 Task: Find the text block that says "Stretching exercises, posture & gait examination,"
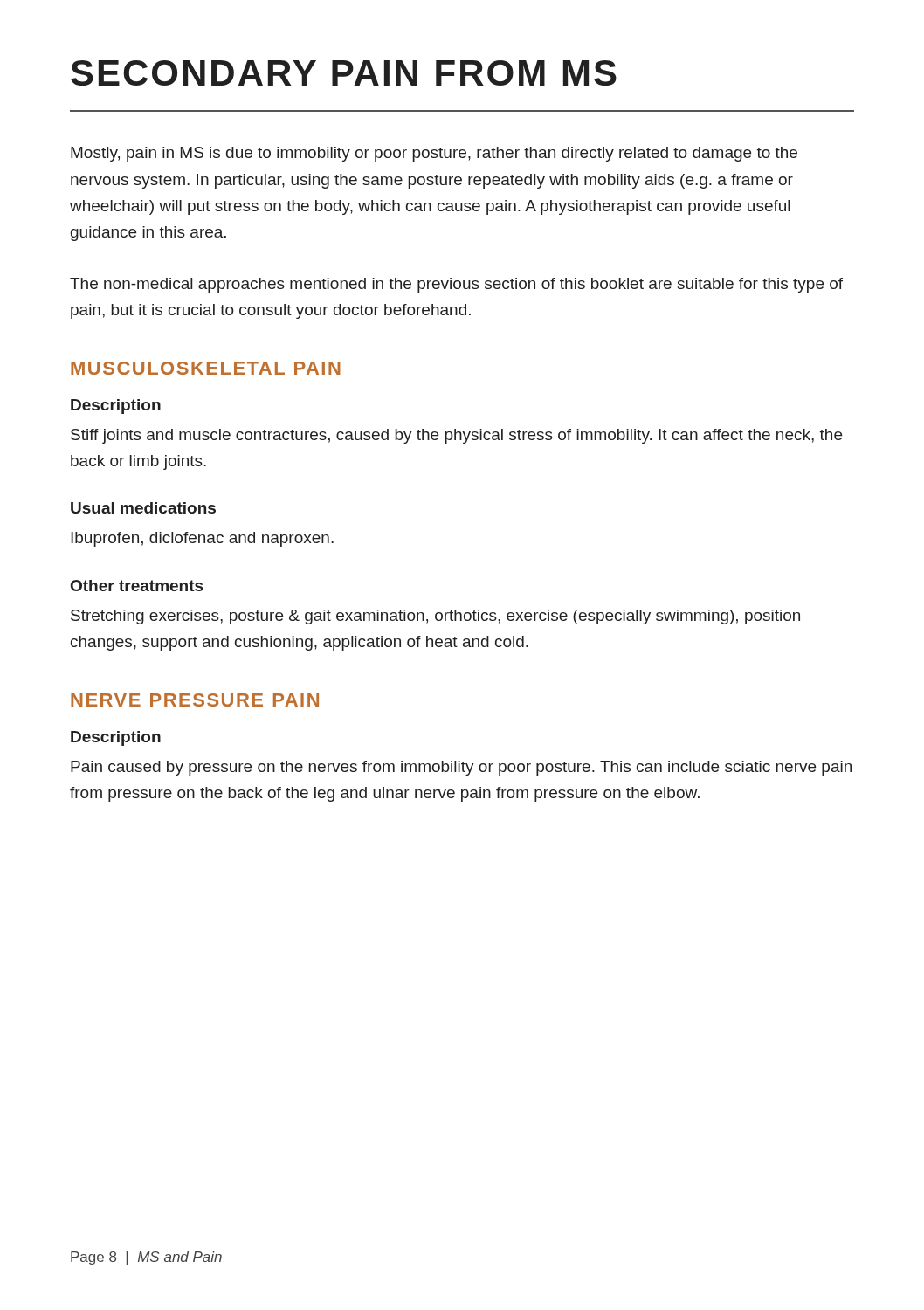462,629
